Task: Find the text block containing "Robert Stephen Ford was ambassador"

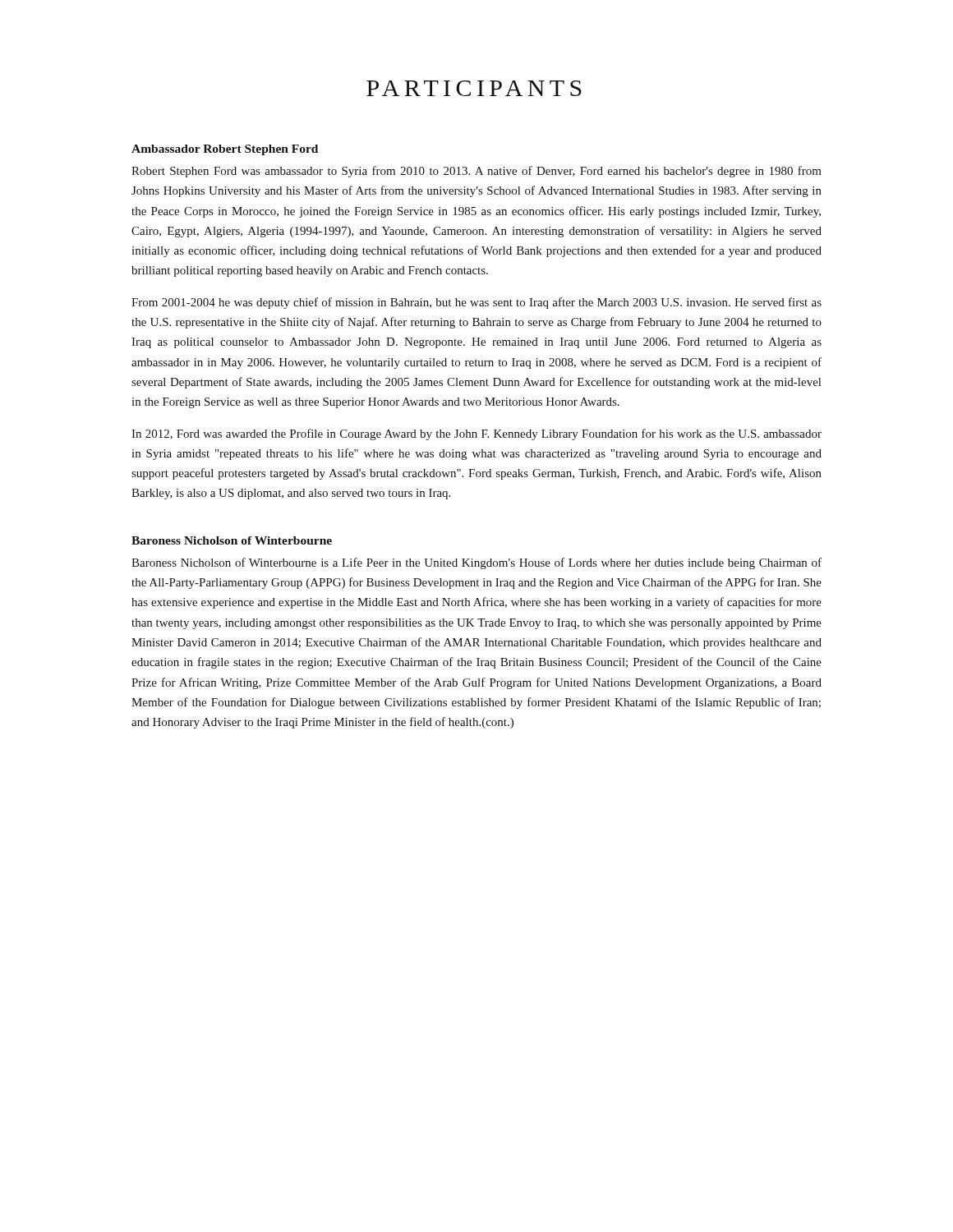Action: click(476, 221)
